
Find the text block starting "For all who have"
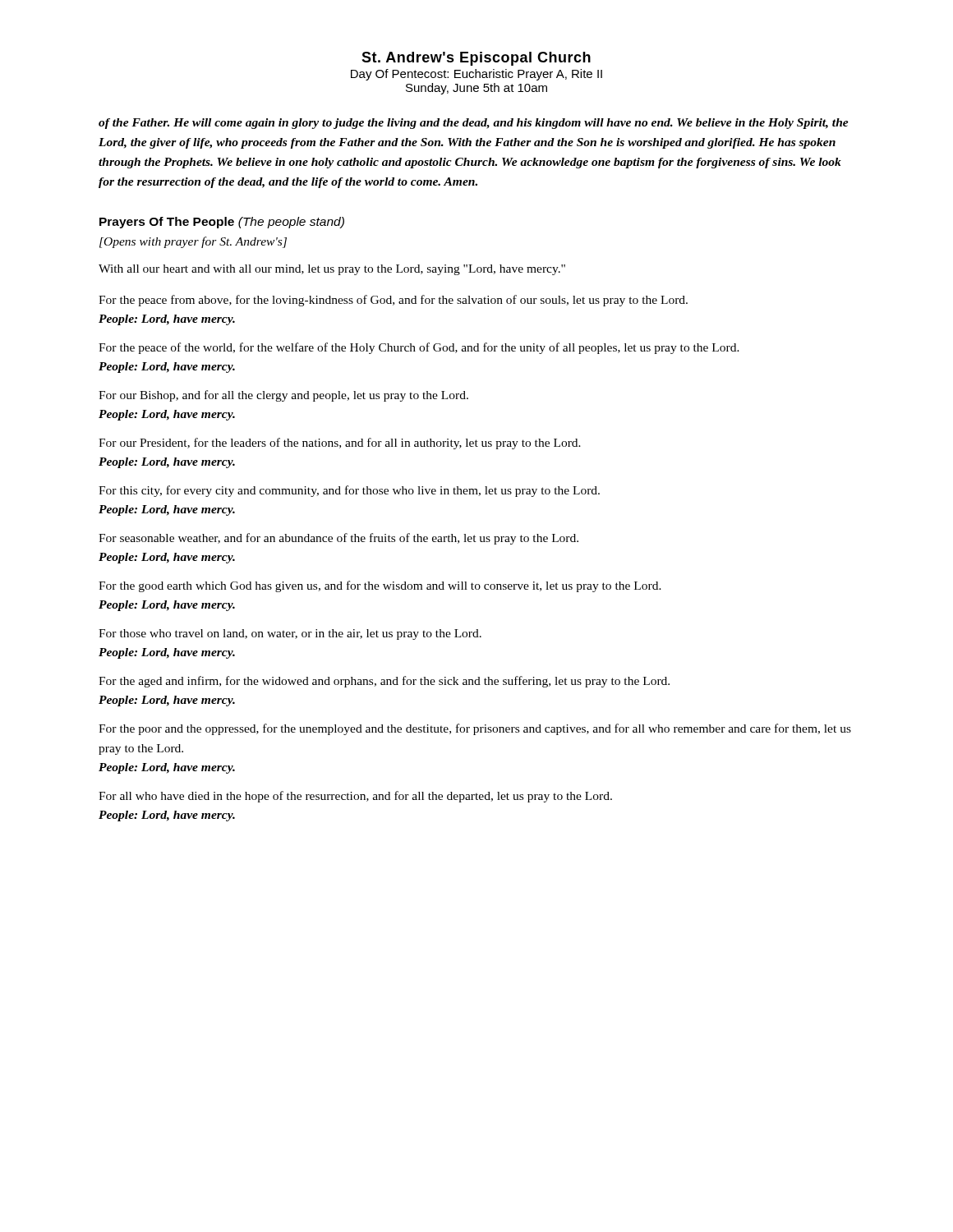[x=476, y=804]
